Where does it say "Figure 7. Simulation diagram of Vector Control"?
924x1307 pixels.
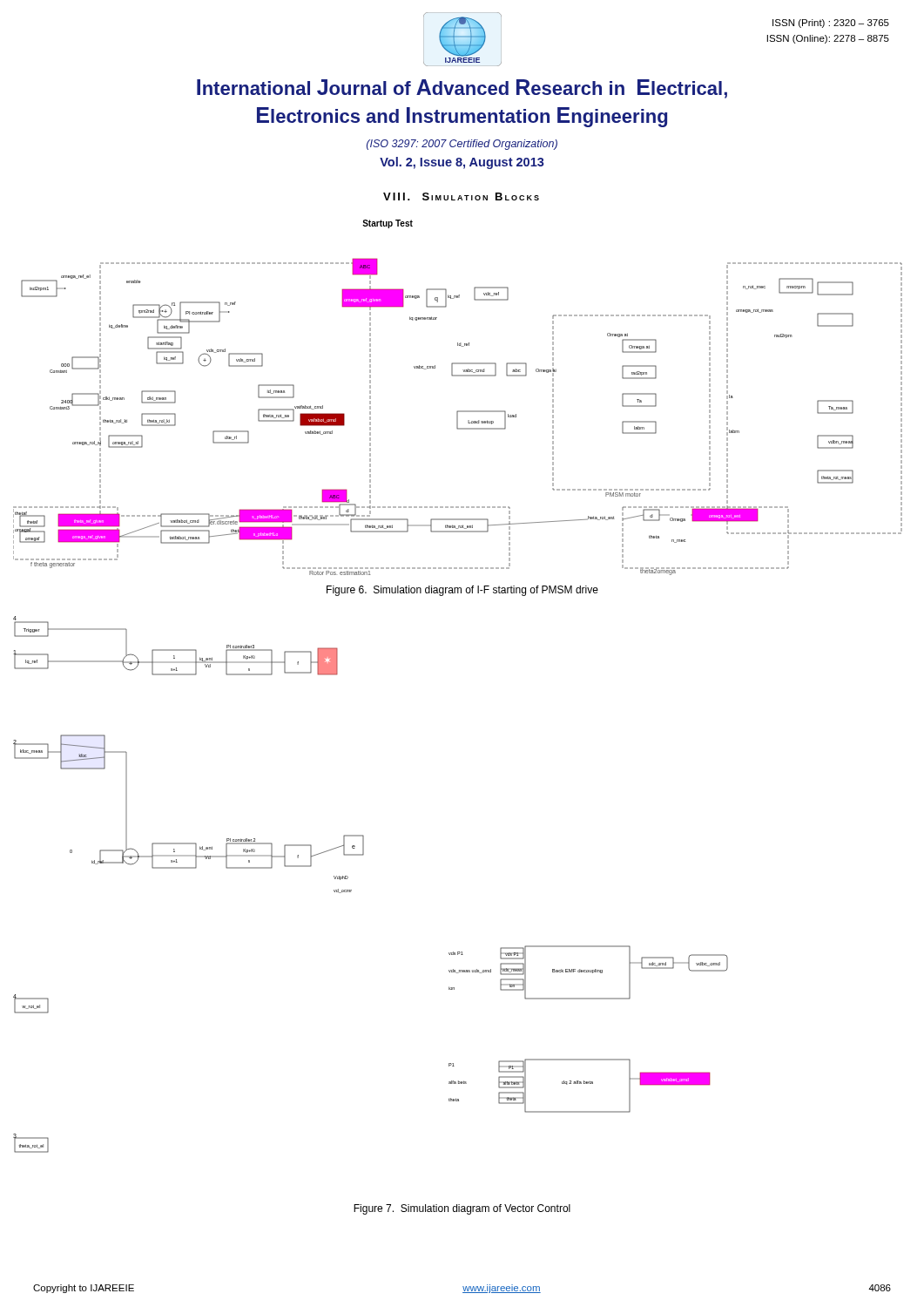pos(462,1209)
